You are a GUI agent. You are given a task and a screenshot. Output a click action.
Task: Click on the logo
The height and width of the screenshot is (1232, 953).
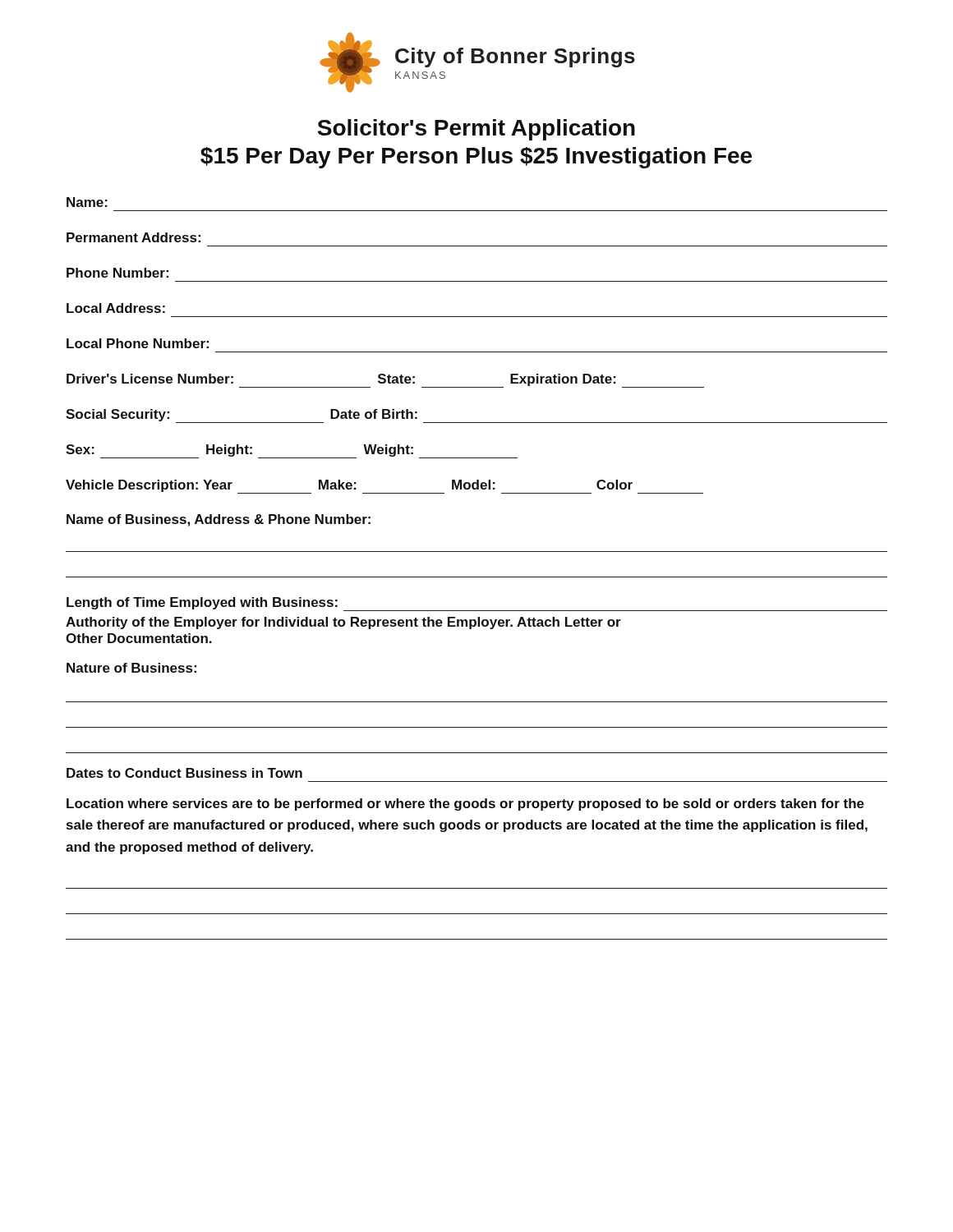pos(476,52)
